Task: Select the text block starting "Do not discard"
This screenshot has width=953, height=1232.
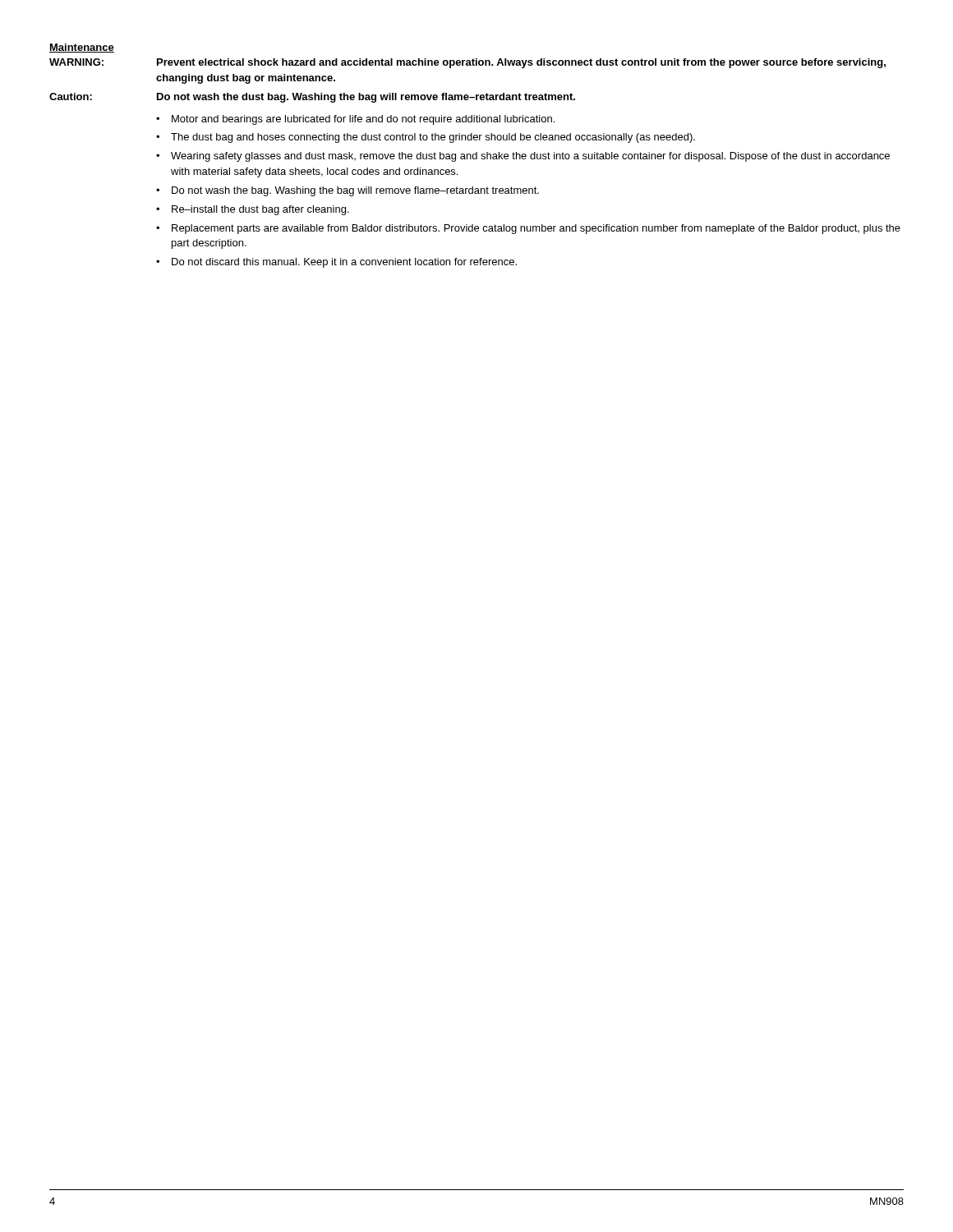Action: point(344,262)
